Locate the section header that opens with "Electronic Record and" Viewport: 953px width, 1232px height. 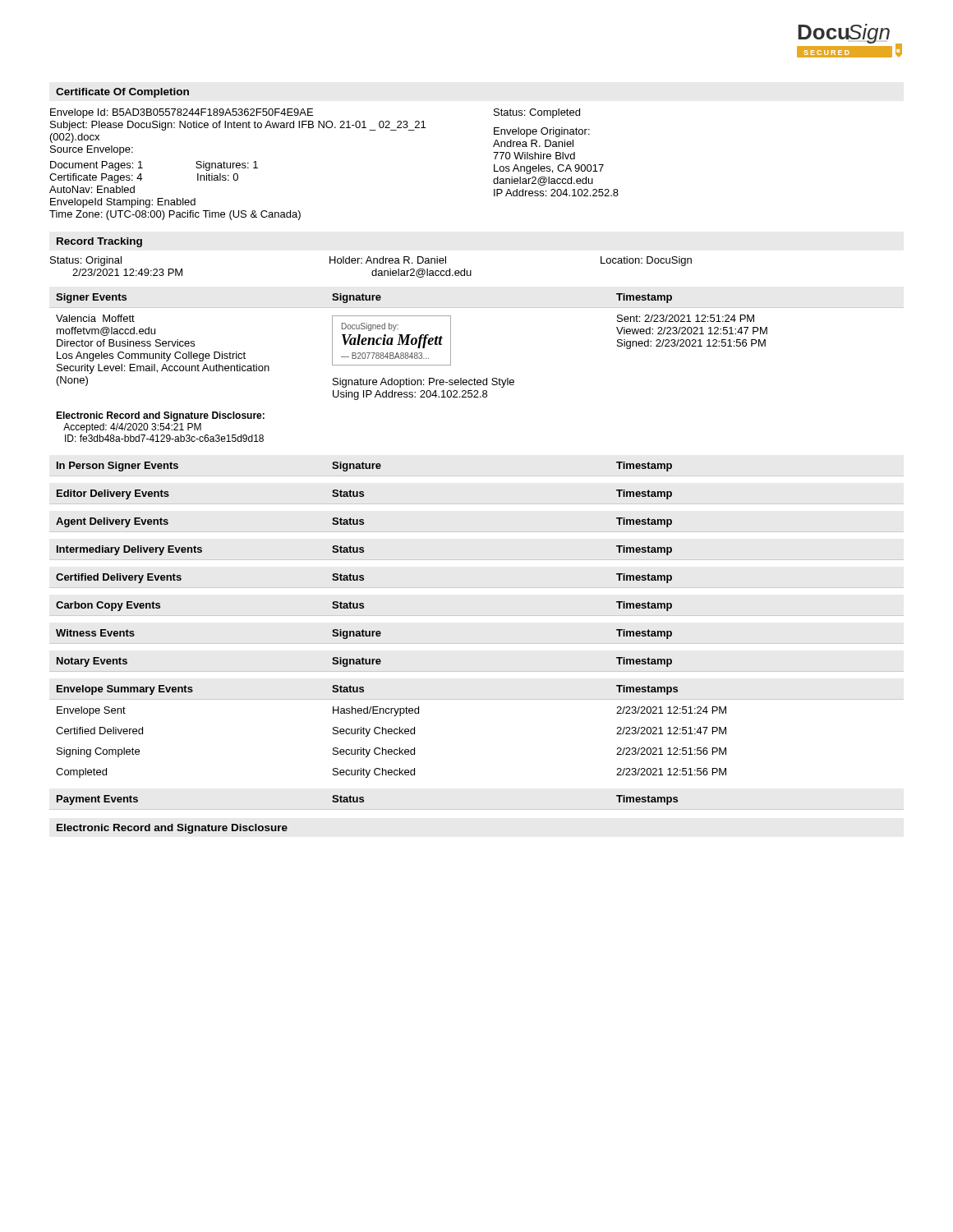coord(172,828)
